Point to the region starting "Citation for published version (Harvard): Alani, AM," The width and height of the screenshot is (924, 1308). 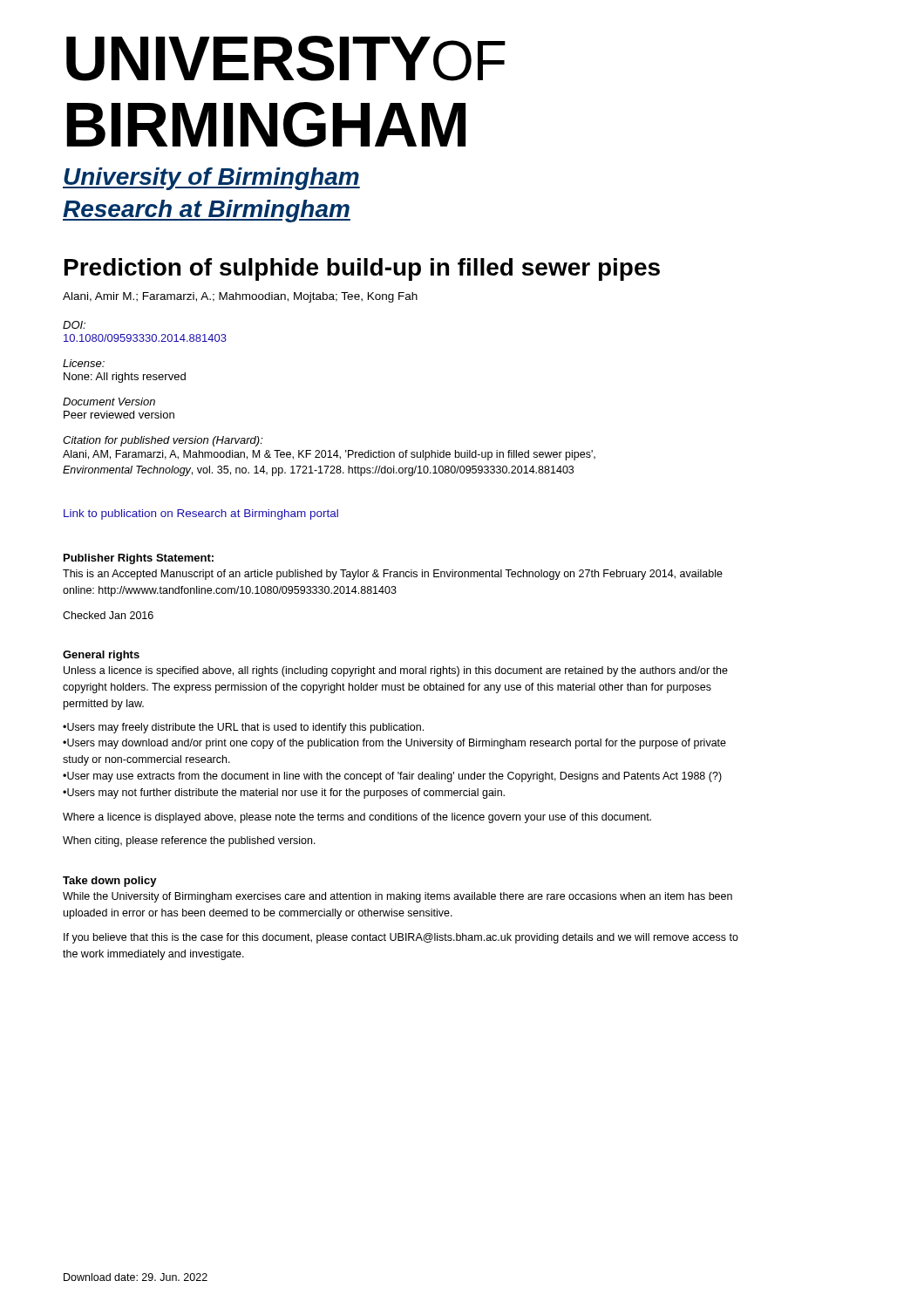pyautogui.click(x=462, y=456)
